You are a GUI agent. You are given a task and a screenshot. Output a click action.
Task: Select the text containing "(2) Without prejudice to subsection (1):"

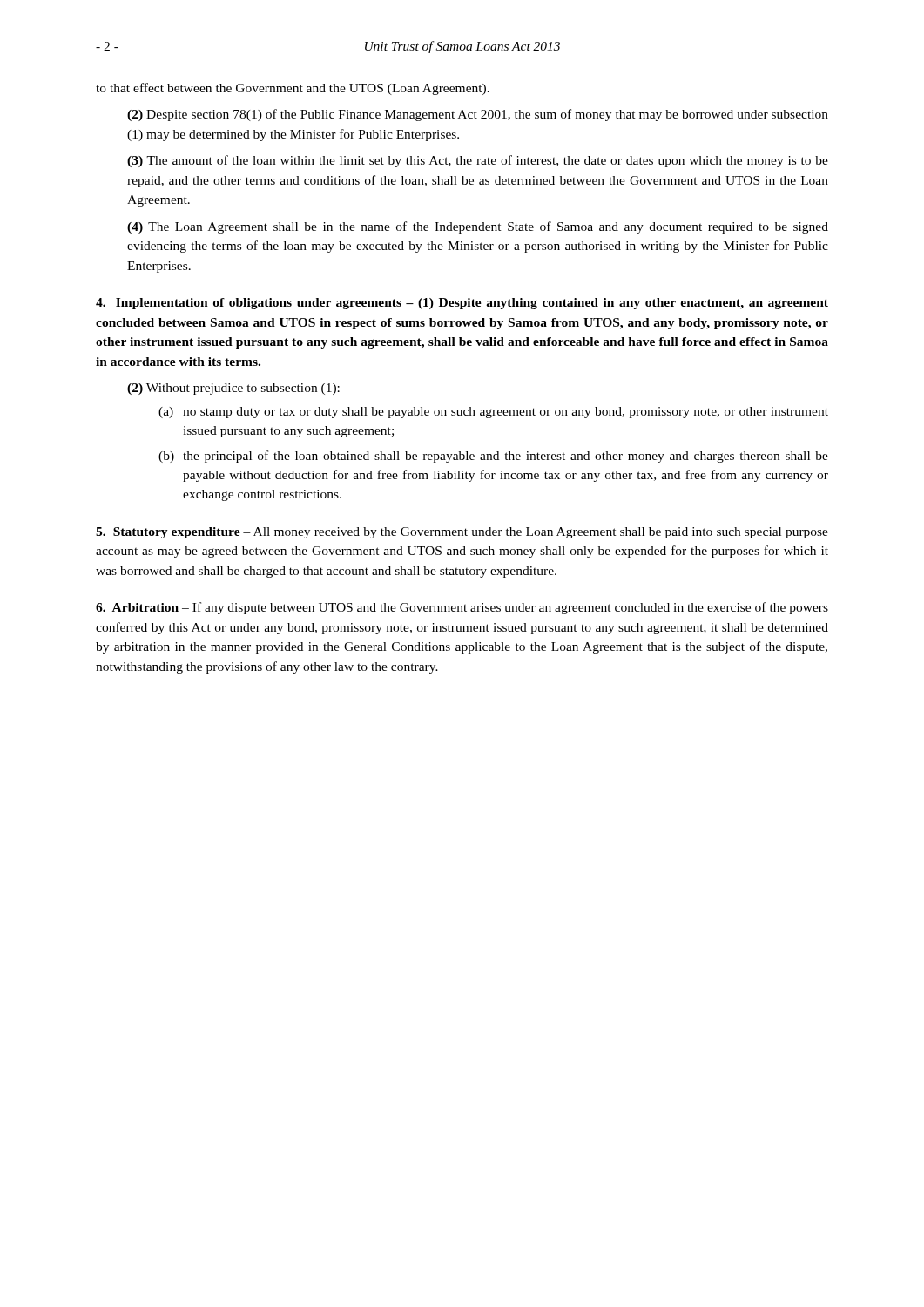pos(234,387)
